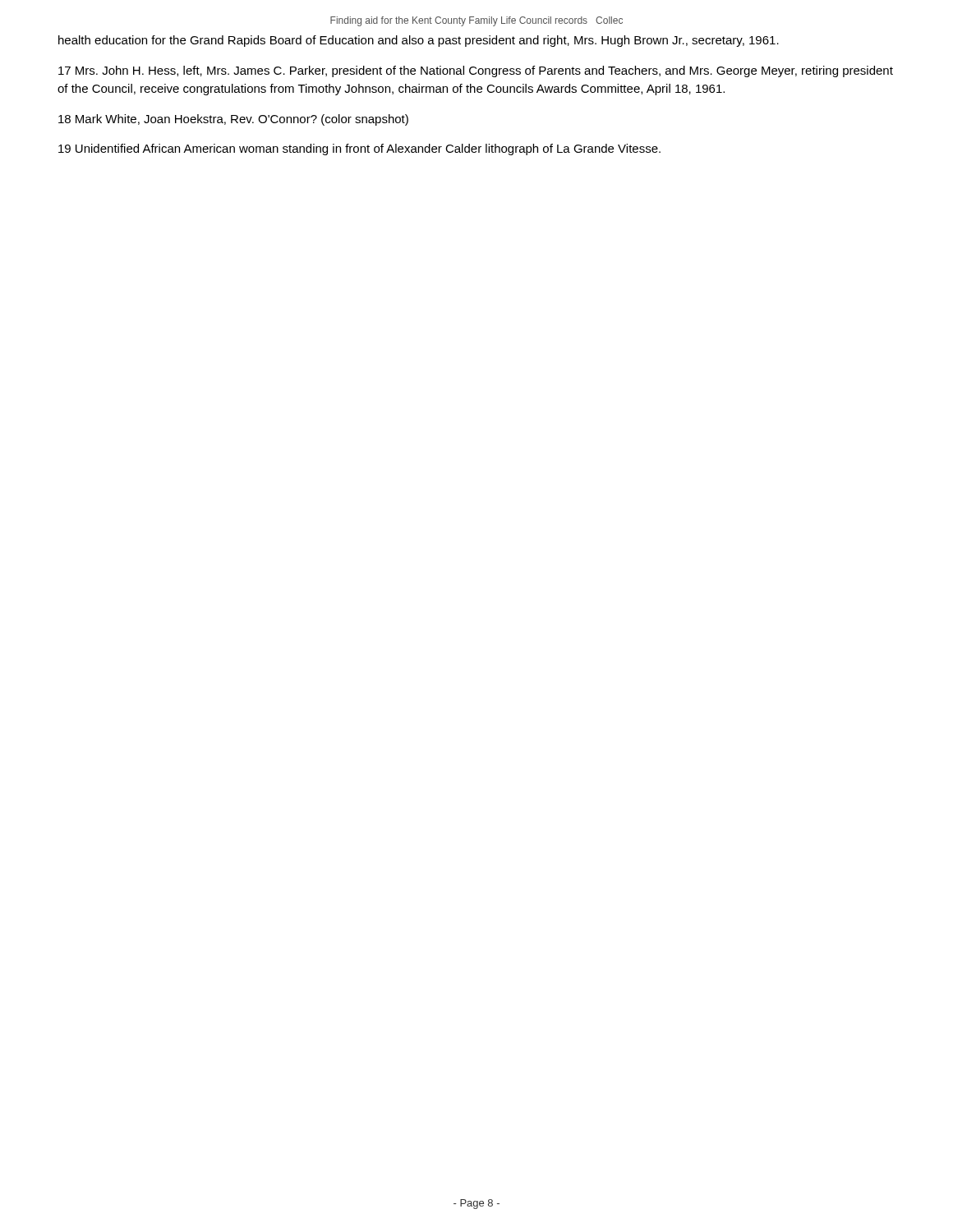Click the passage that begins "17 Mrs. John"

coord(475,79)
